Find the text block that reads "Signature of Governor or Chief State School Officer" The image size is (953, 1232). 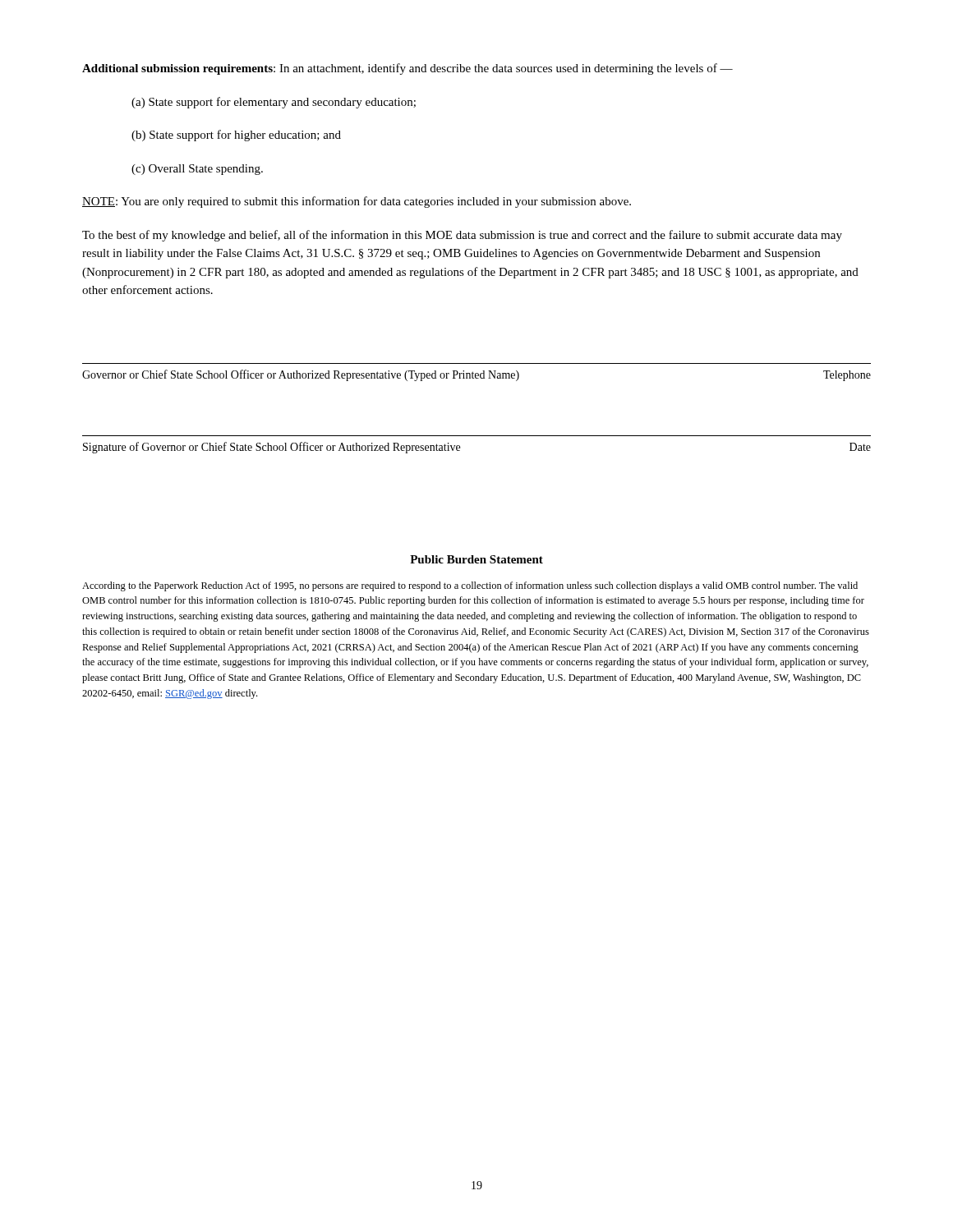click(476, 437)
